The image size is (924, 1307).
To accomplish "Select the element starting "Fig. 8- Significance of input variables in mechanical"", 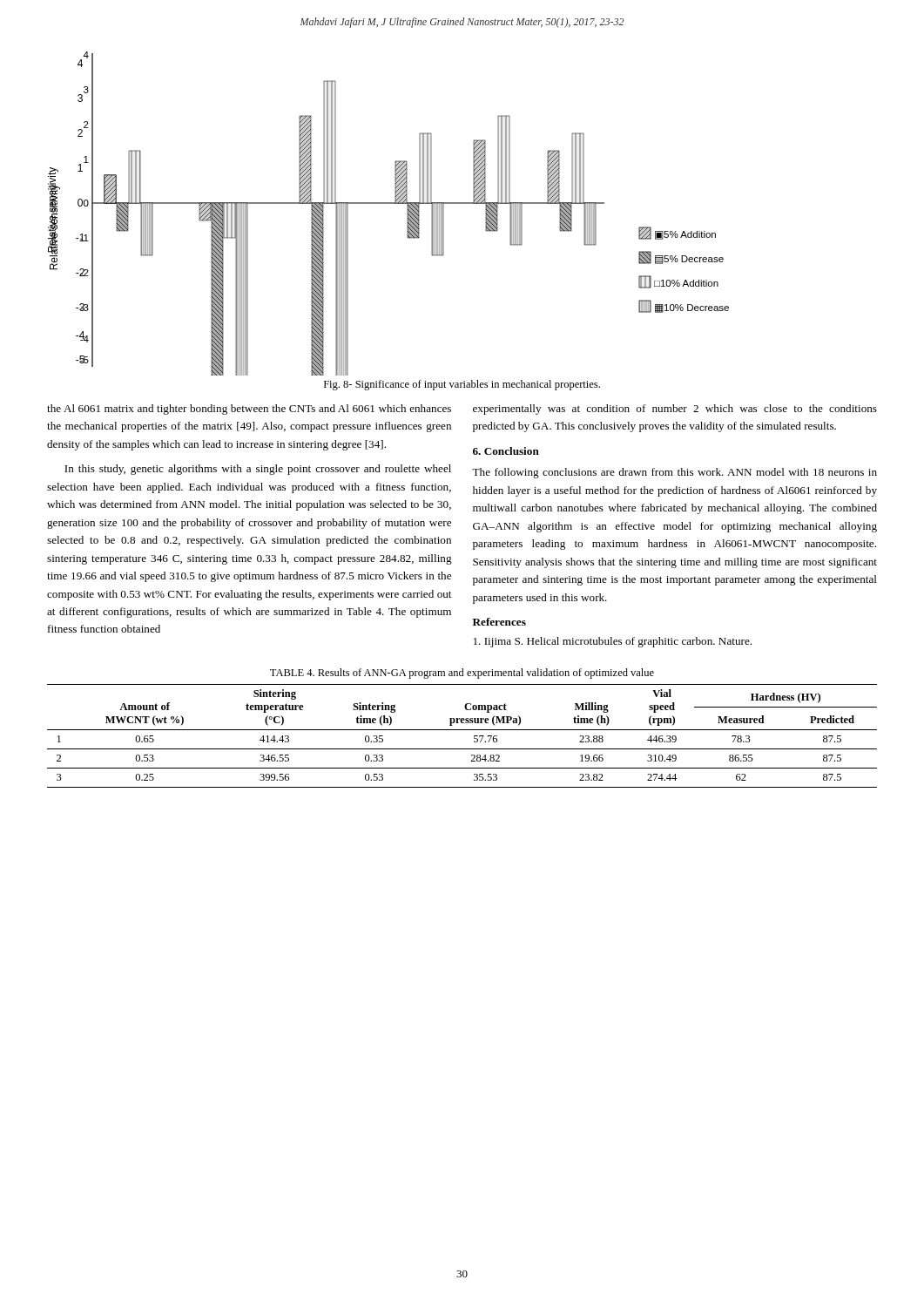I will 462,384.
